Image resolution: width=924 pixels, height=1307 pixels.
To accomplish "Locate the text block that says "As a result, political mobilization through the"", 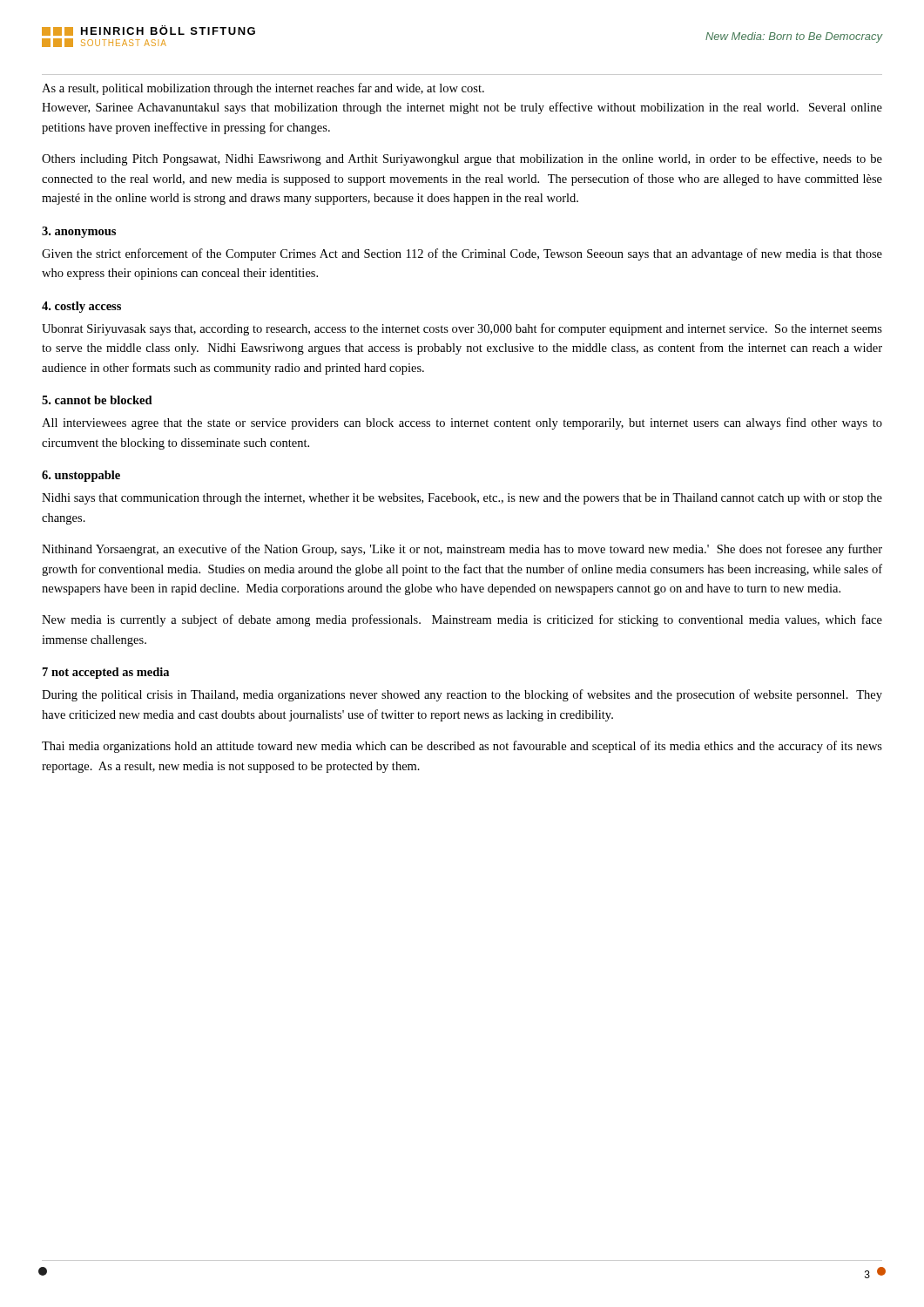I will coord(462,108).
